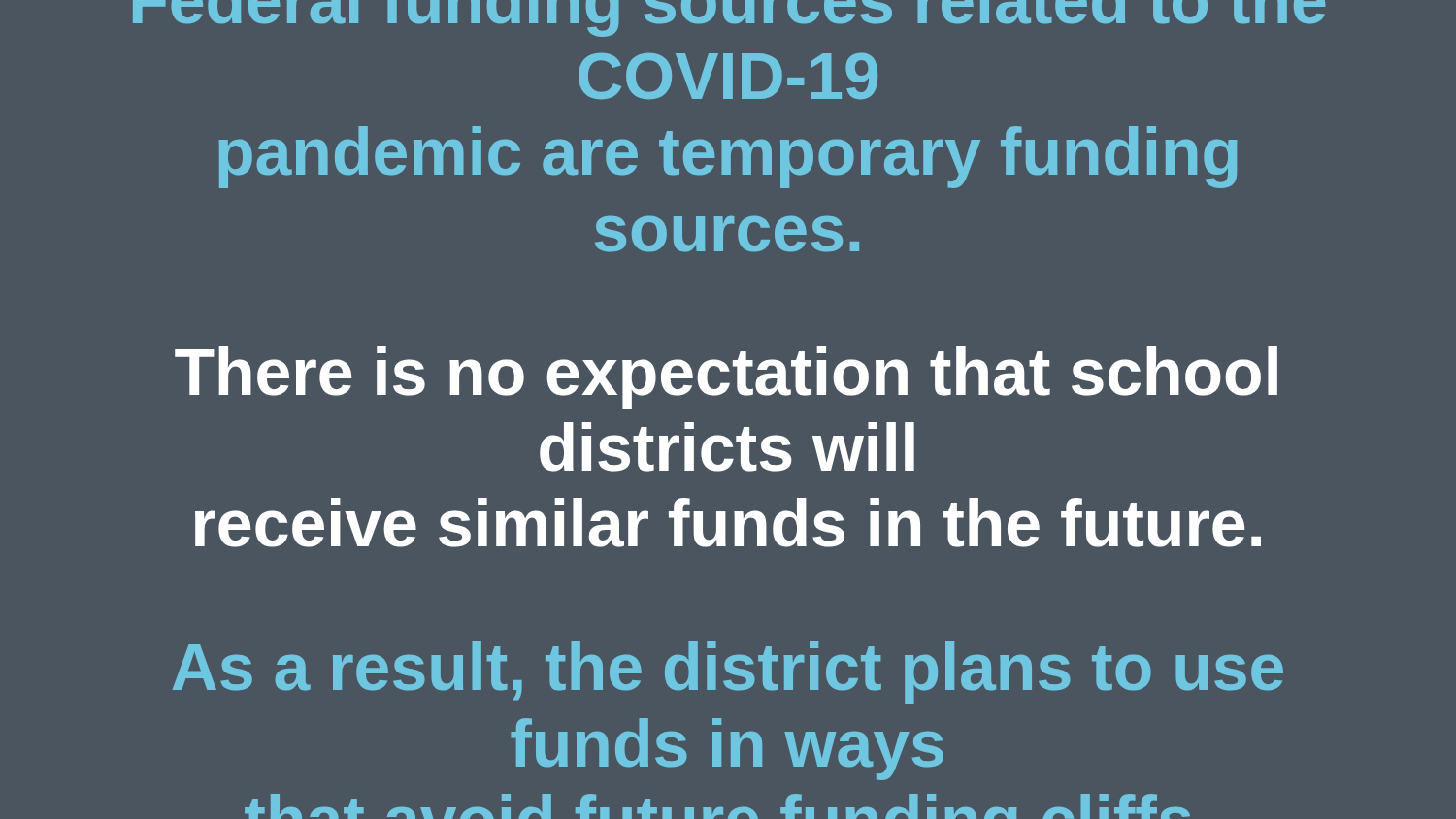
Task: Select the passage starting "As a result, the district plans to use"
Action: click(728, 724)
